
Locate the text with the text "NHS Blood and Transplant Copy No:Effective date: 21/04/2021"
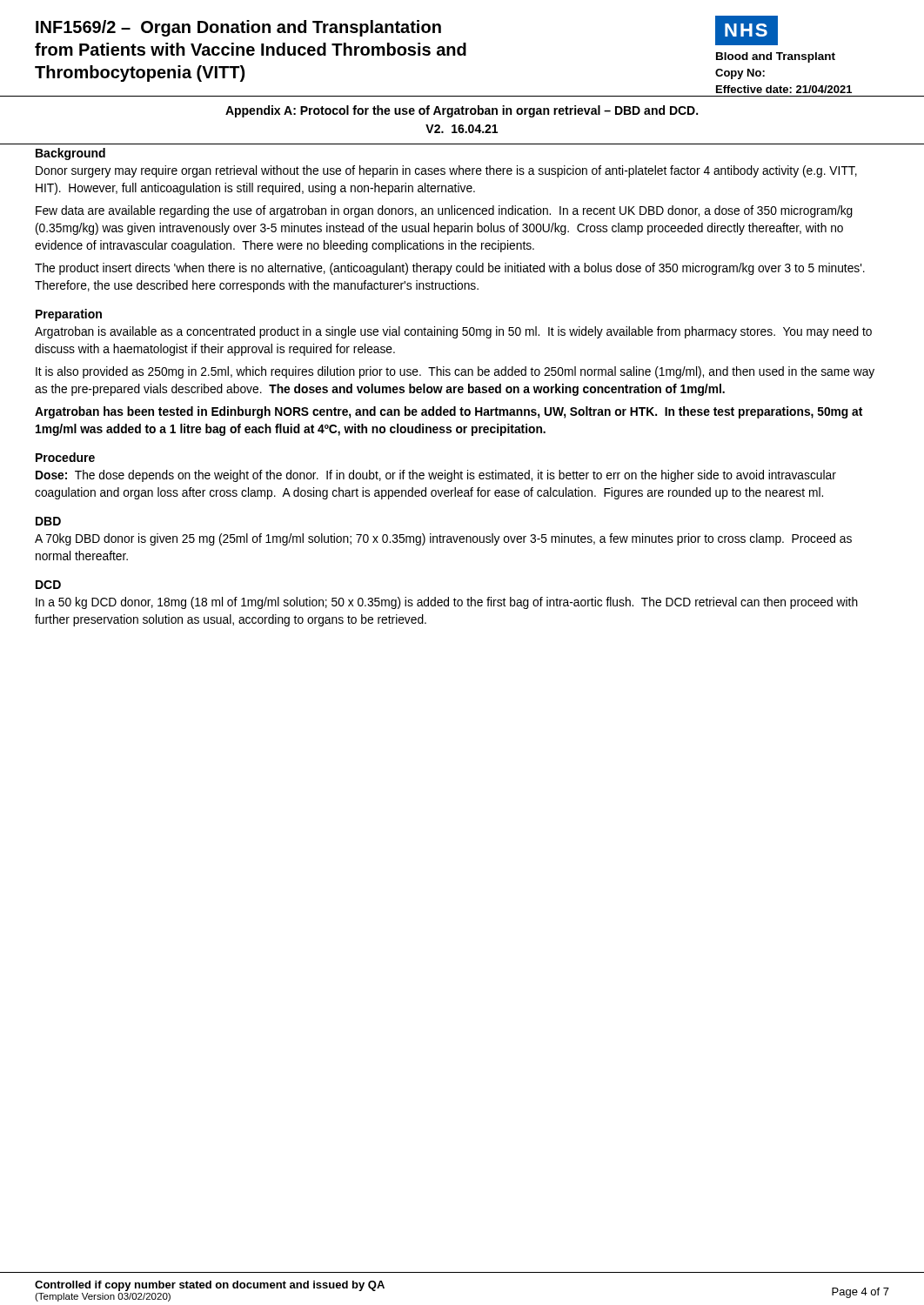pyautogui.click(x=784, y=57)
